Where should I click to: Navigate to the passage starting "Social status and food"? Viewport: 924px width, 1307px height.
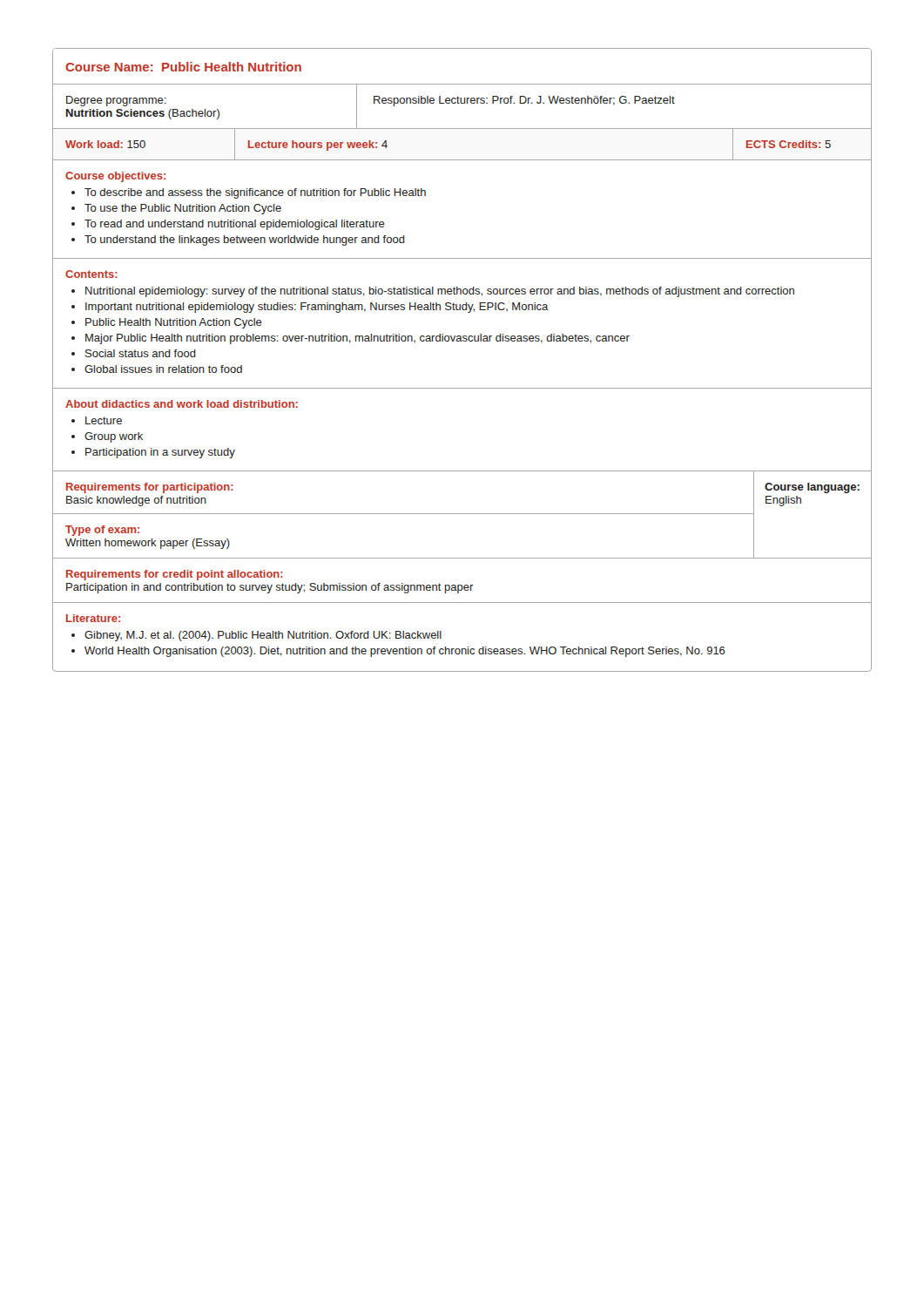tap(140, 353)
